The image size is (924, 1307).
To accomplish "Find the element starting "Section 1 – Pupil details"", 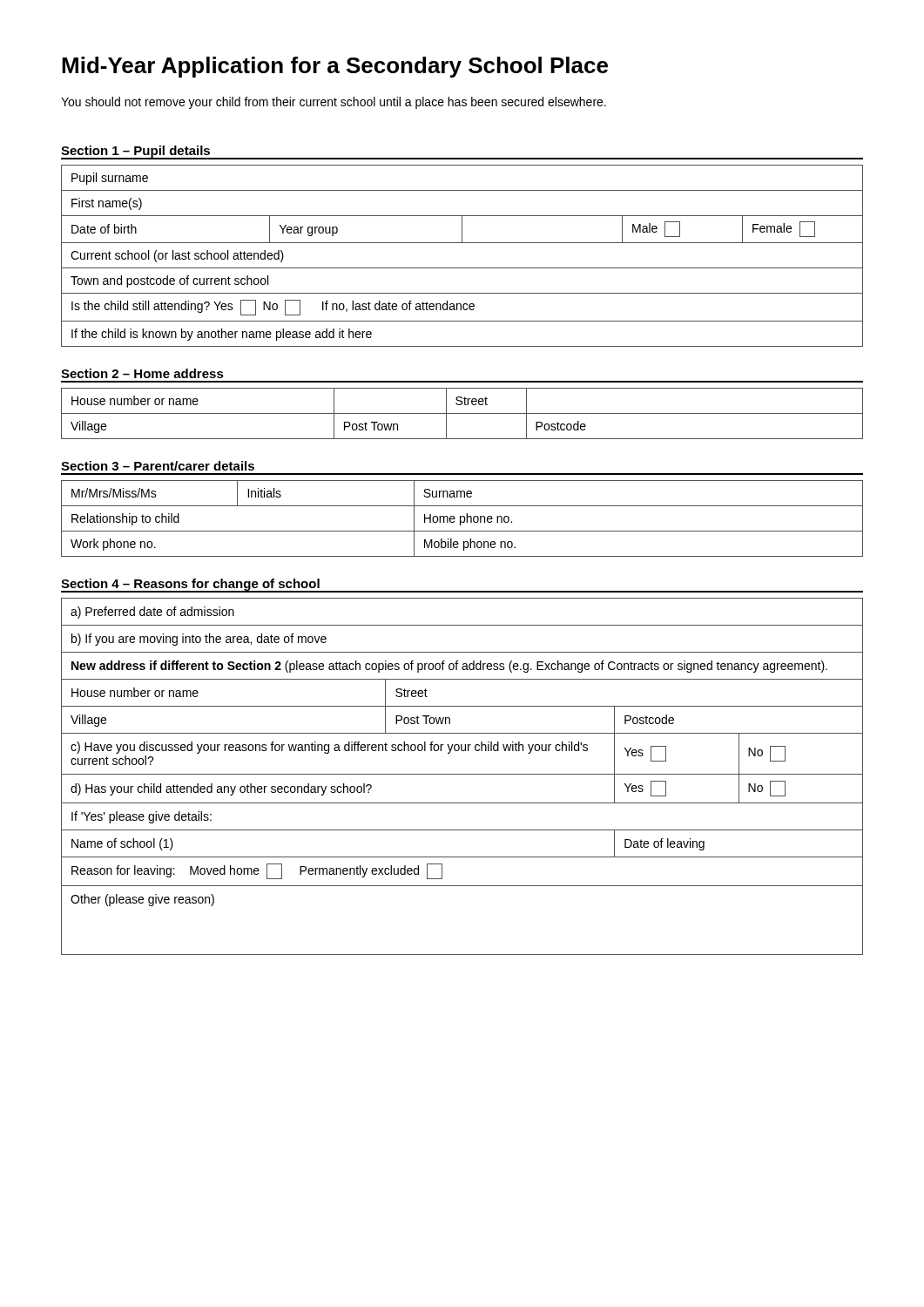I will (136, 150).
